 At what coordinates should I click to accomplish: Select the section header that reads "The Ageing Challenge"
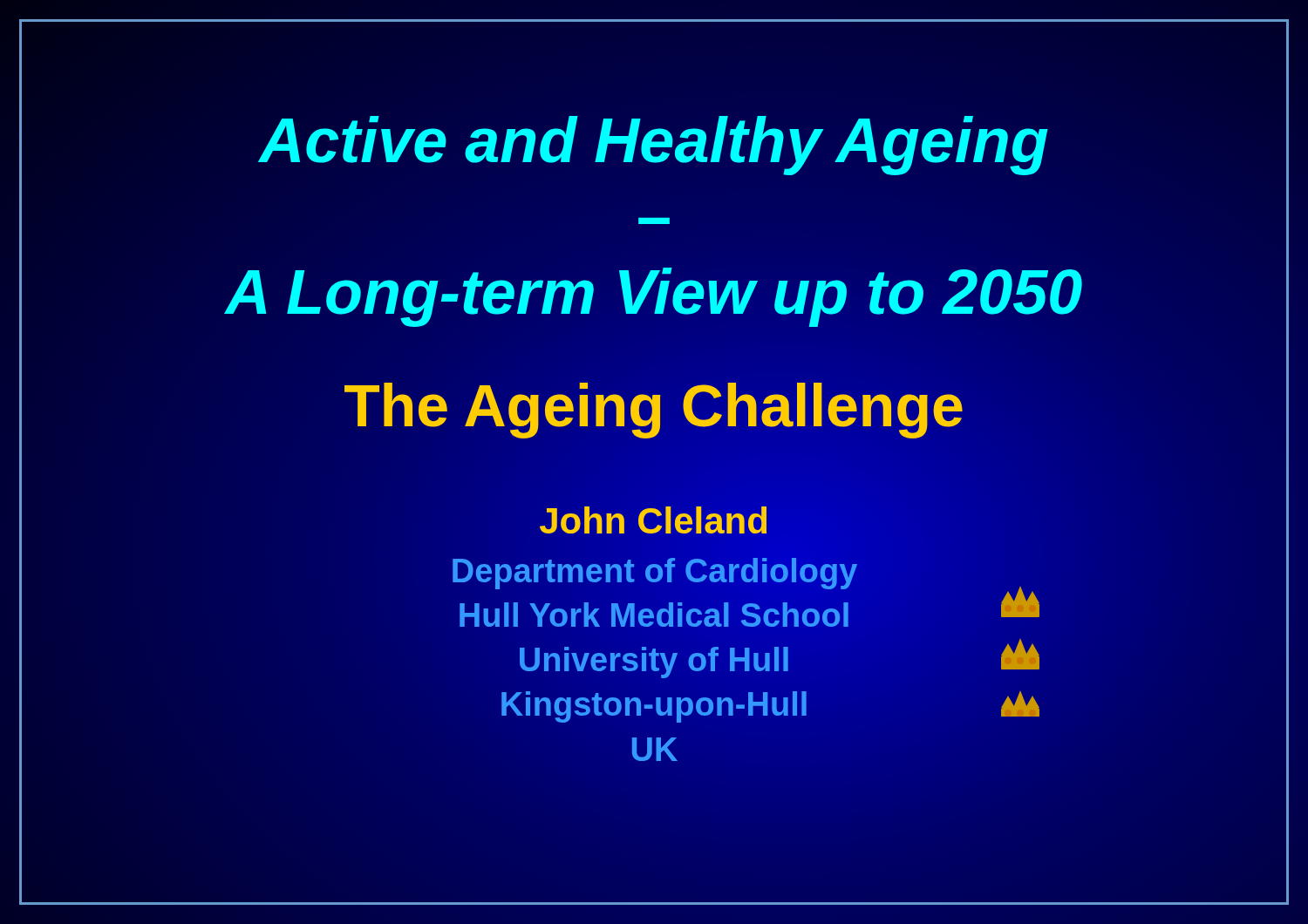coord(654,405)
